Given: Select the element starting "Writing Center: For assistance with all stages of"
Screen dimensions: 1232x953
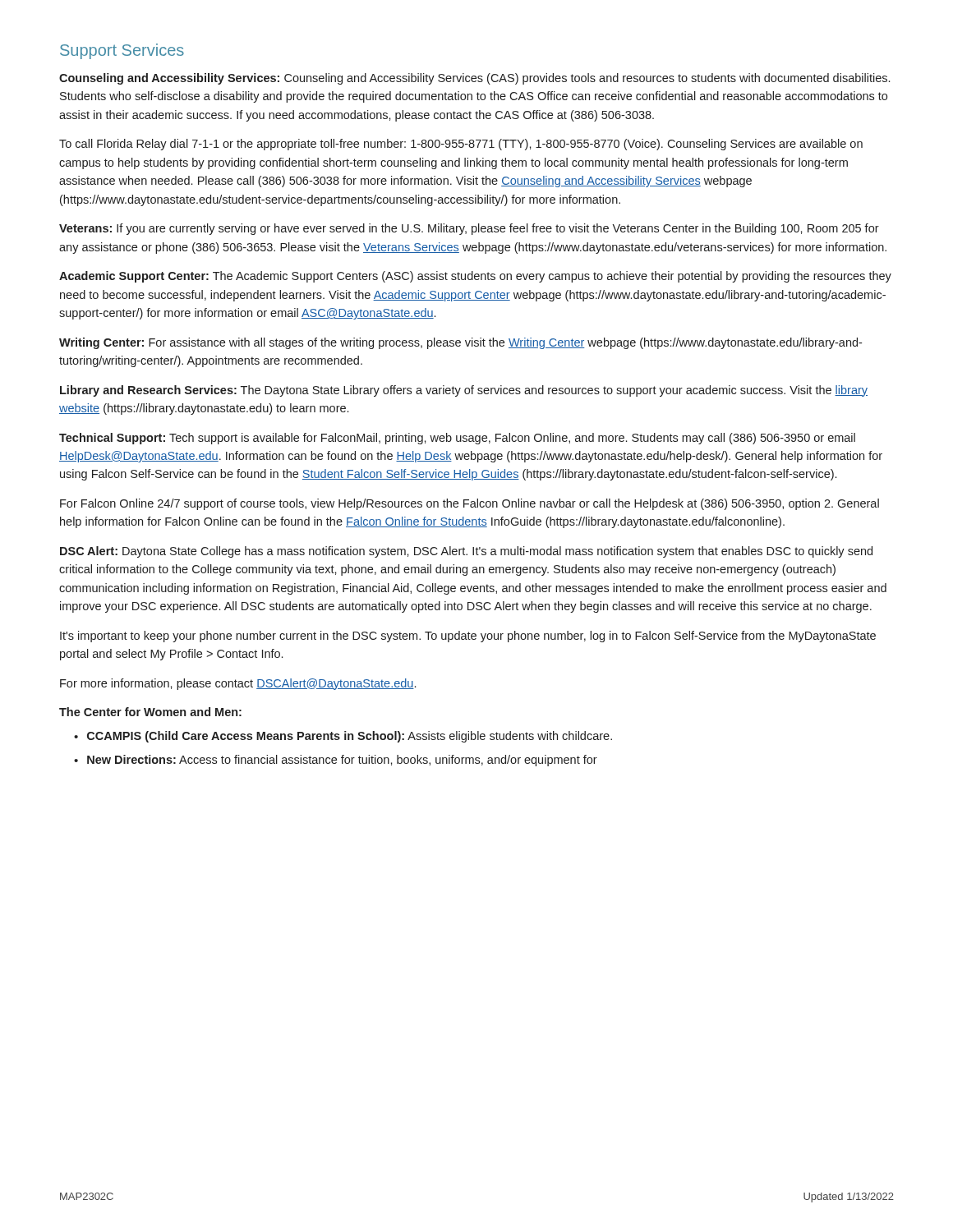Looking at the screenshot, I should [x=461, y=351].
